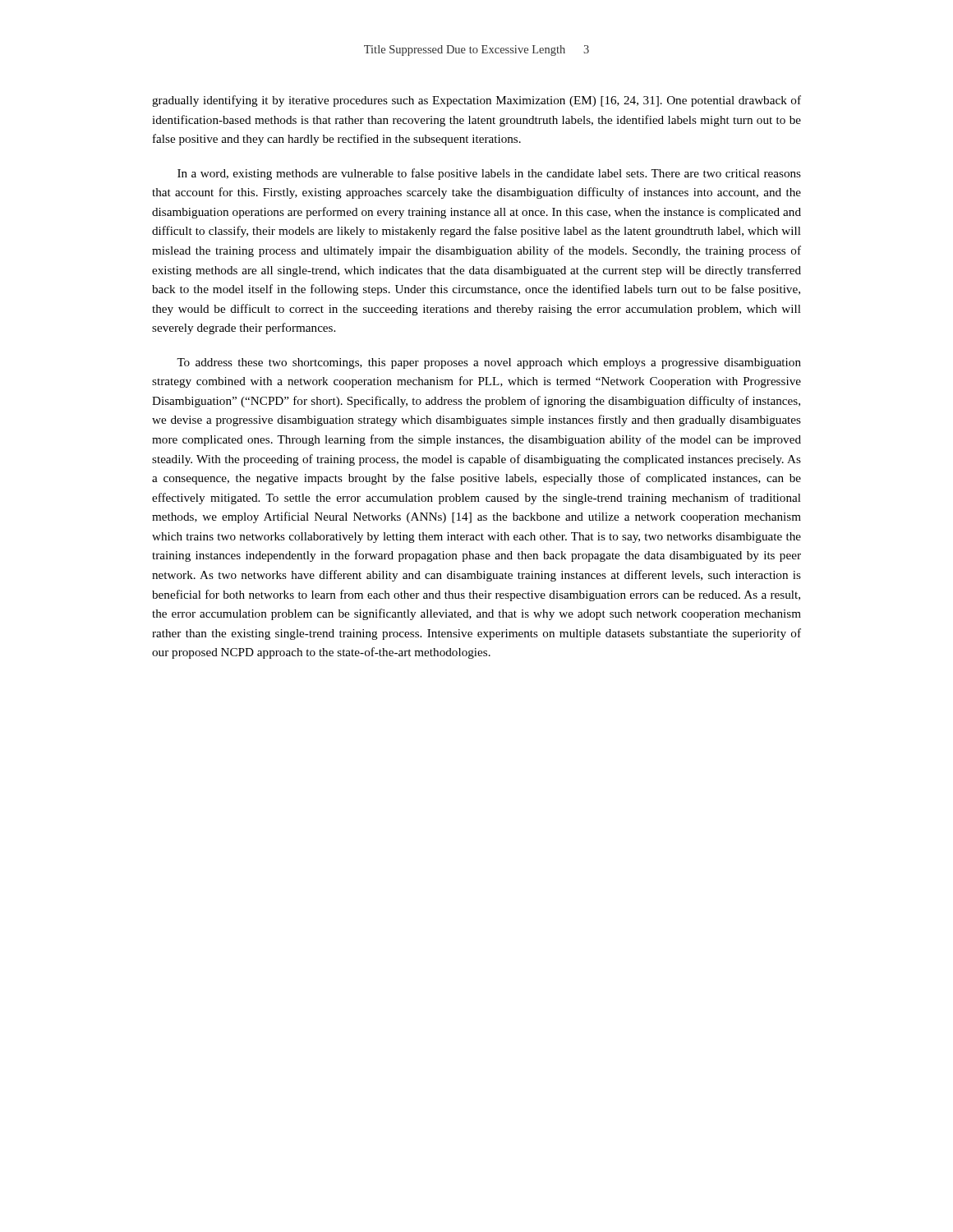953x1232 pixels.
Task: Select the passage starting "gradually identifying it"
Action: (476, 119)
